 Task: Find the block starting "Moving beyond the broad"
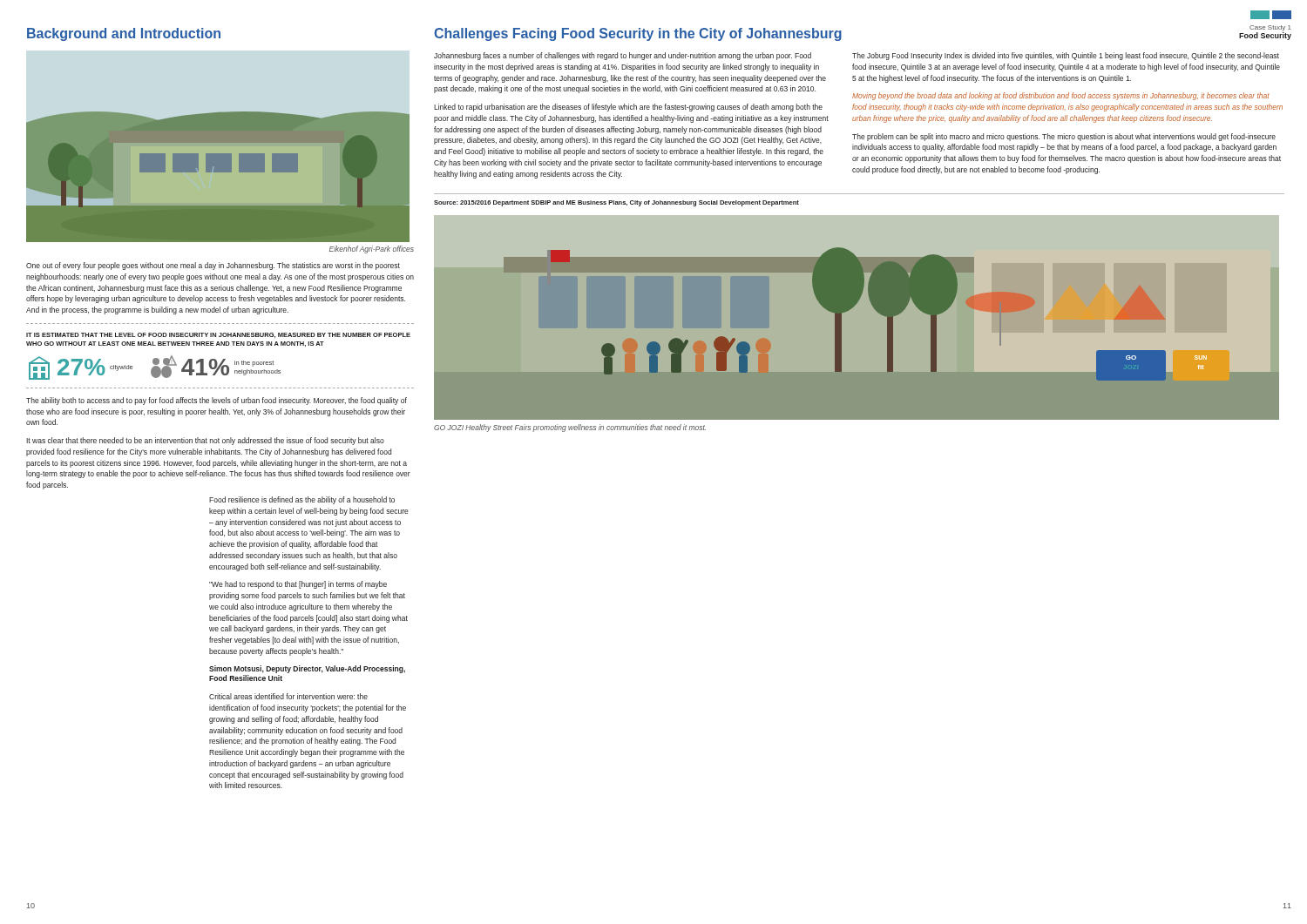coord(1068,107)
